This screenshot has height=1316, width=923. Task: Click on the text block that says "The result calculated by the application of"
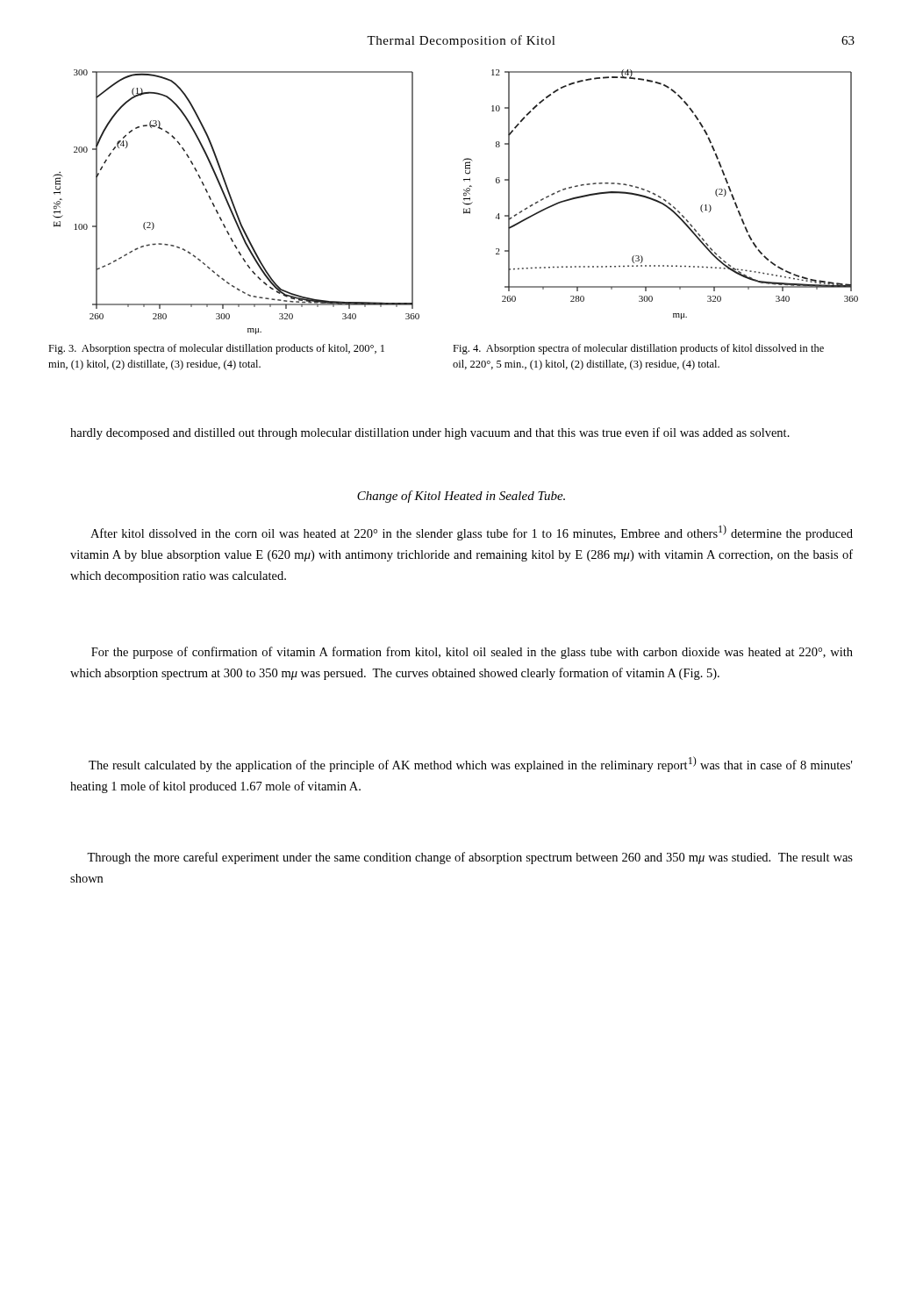[x=462, y=774]
